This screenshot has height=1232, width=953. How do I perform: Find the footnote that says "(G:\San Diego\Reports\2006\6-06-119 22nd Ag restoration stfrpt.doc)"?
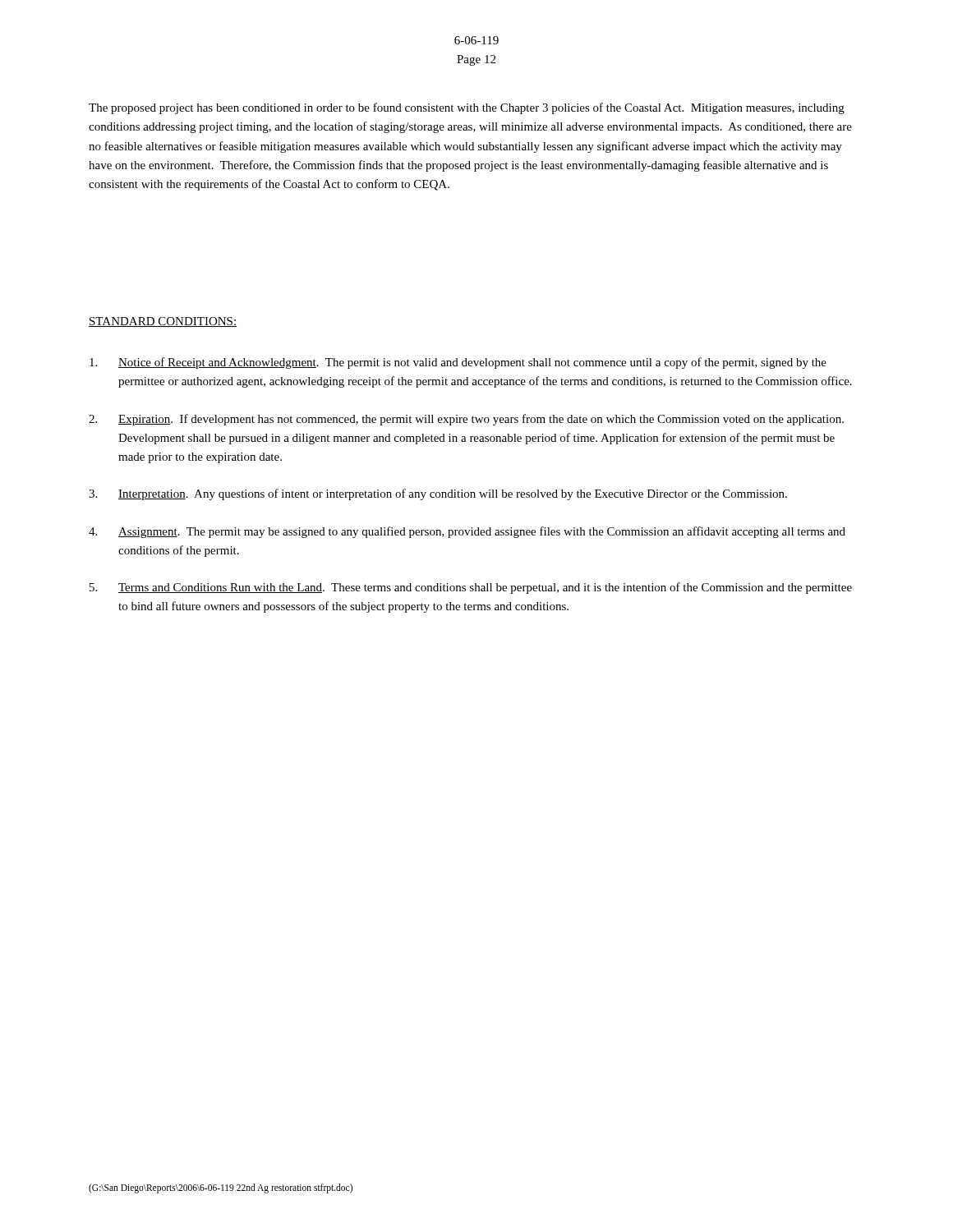coord(221,1188)
